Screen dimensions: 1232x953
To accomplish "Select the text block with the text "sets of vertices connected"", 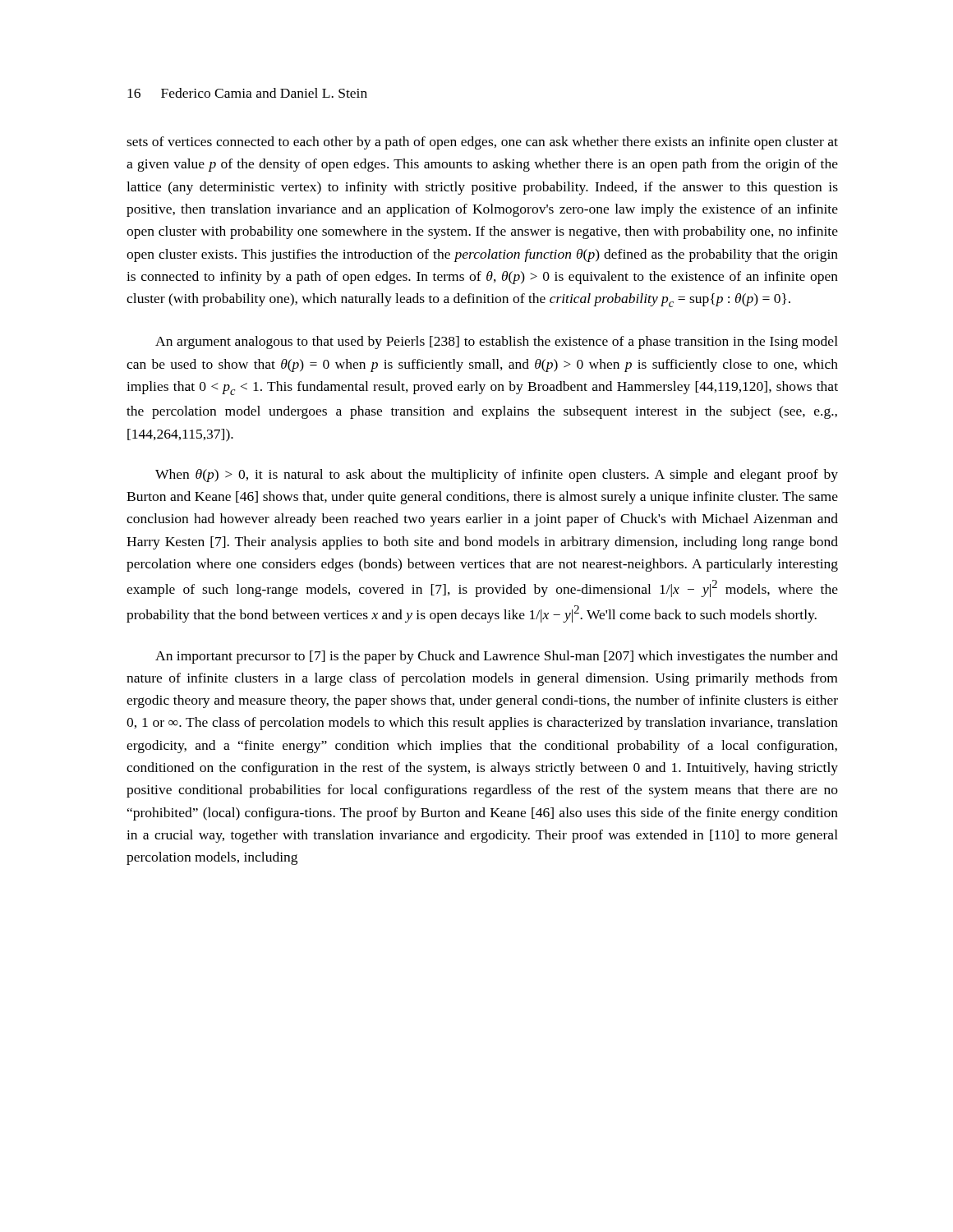I will 482,222.
